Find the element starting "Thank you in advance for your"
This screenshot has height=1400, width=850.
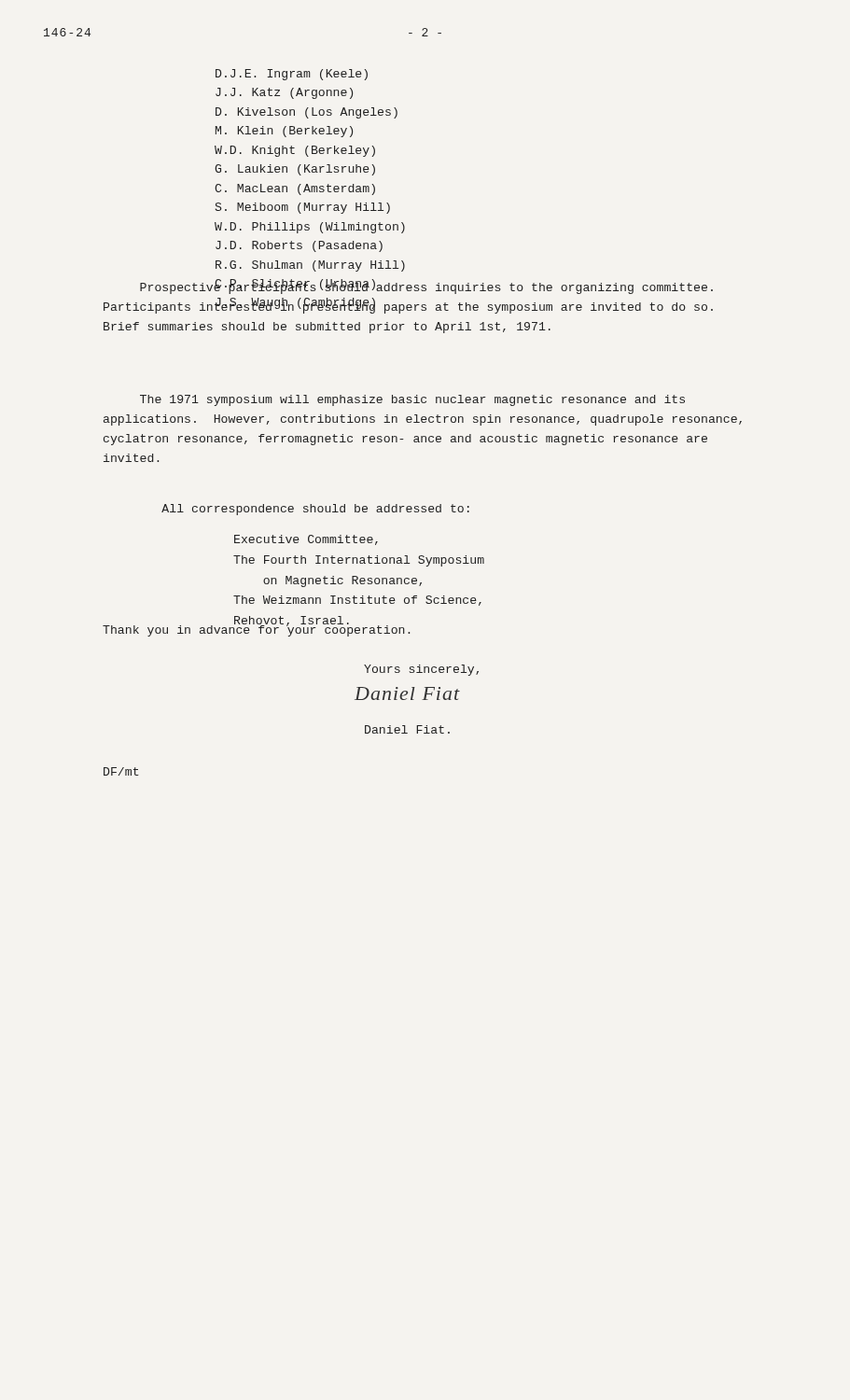[258, 630]
